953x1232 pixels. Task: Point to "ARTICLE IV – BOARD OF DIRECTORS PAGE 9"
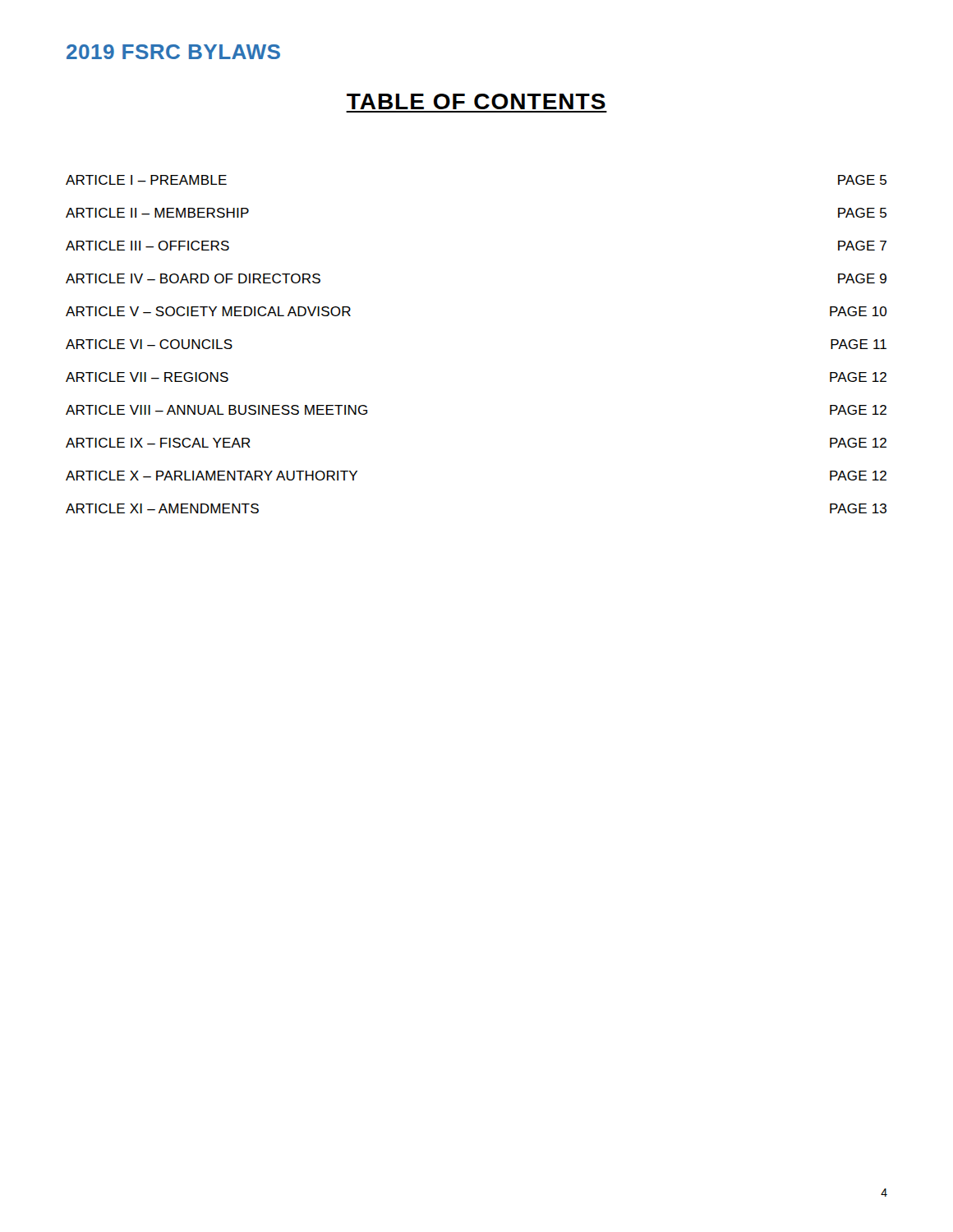click(x=194, y=279)
